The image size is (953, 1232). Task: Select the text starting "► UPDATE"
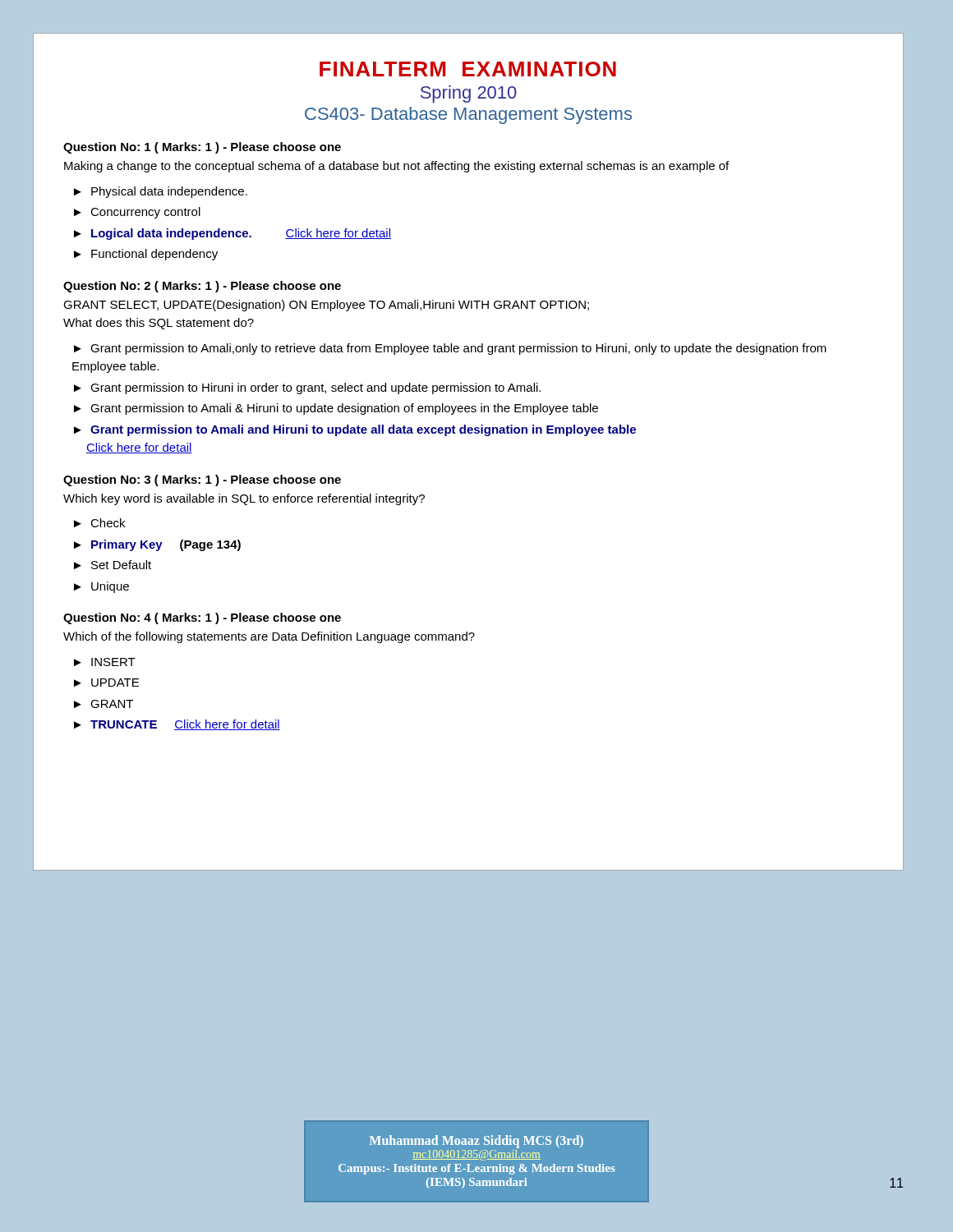(x=105, y=682)
